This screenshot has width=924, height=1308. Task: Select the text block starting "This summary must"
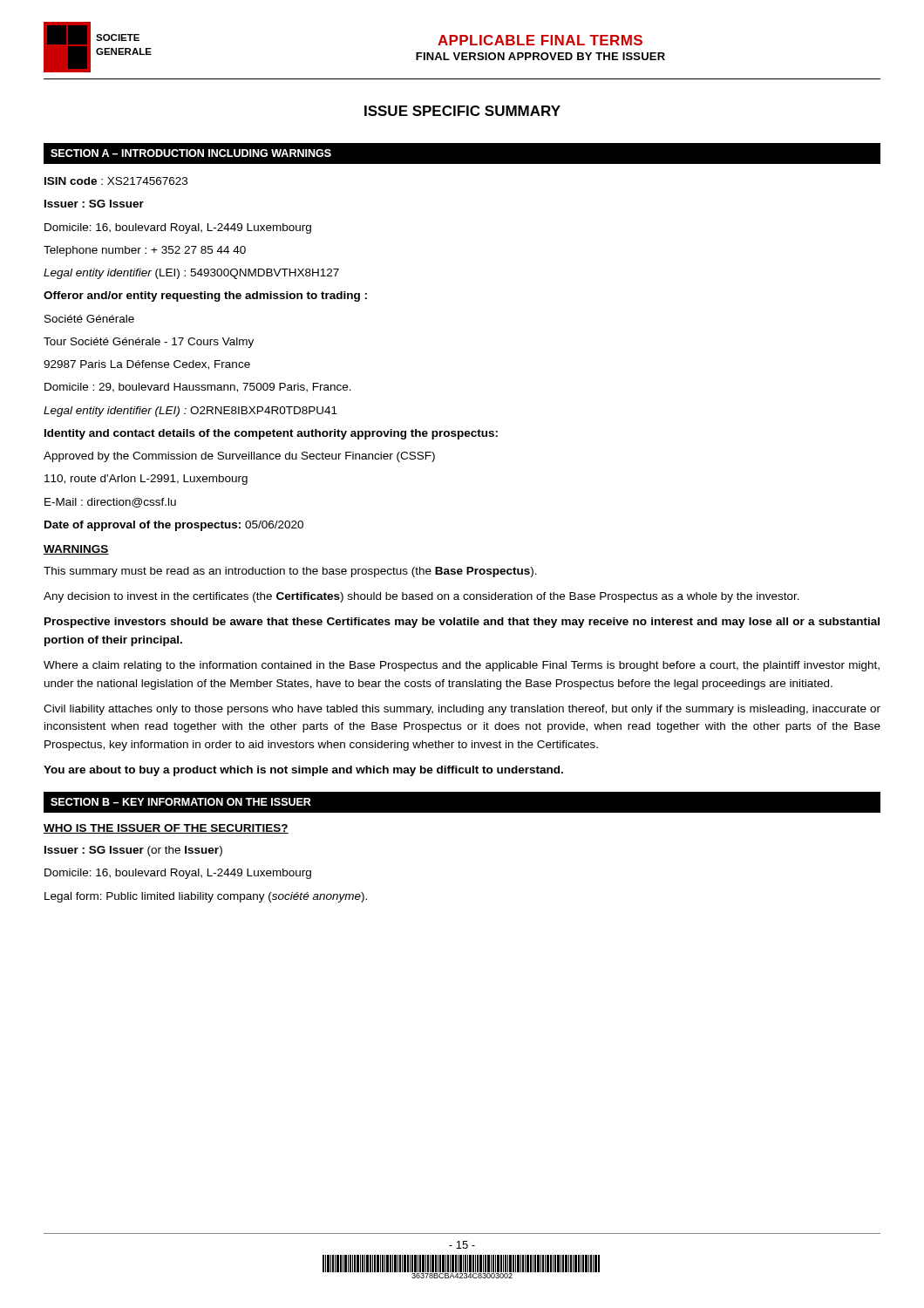click(x=291, y=571)
